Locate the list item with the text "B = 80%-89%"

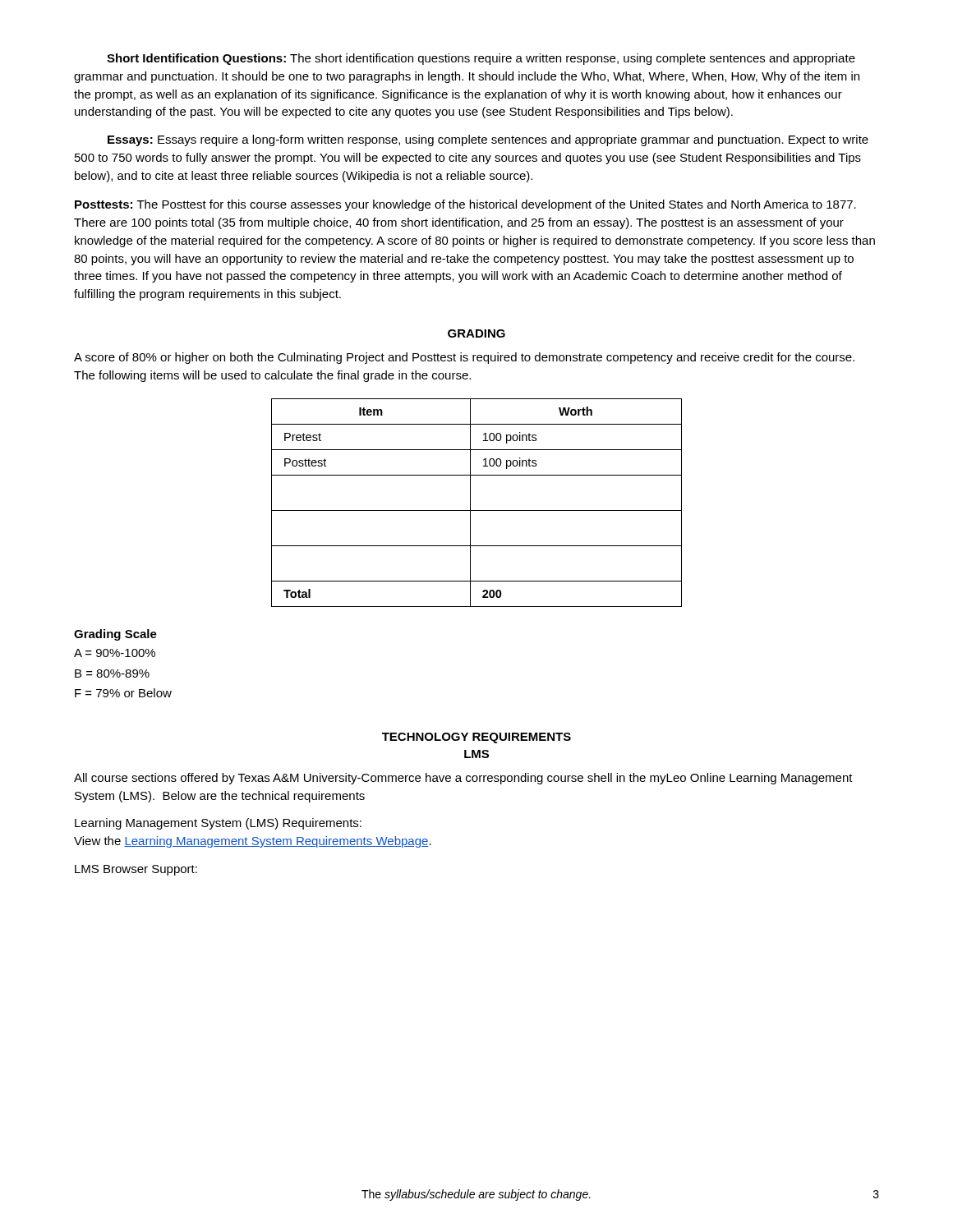point(112,673)
